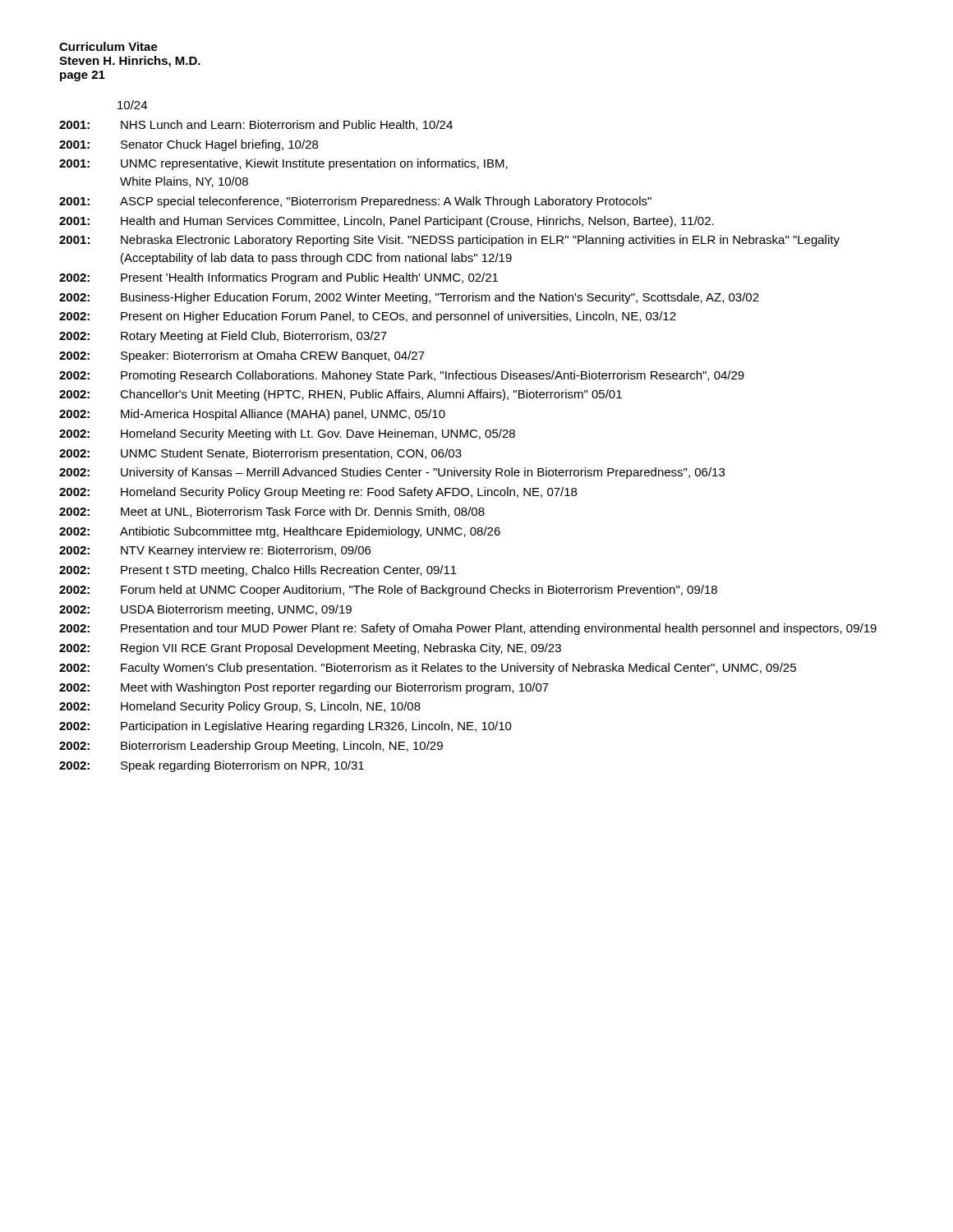Click the passage that begins "2001: Nebraska Electronic Laboratory Reporting Site Visit. "NEDSS"
Screen dimensions: 1232x953
coord(476,249)
